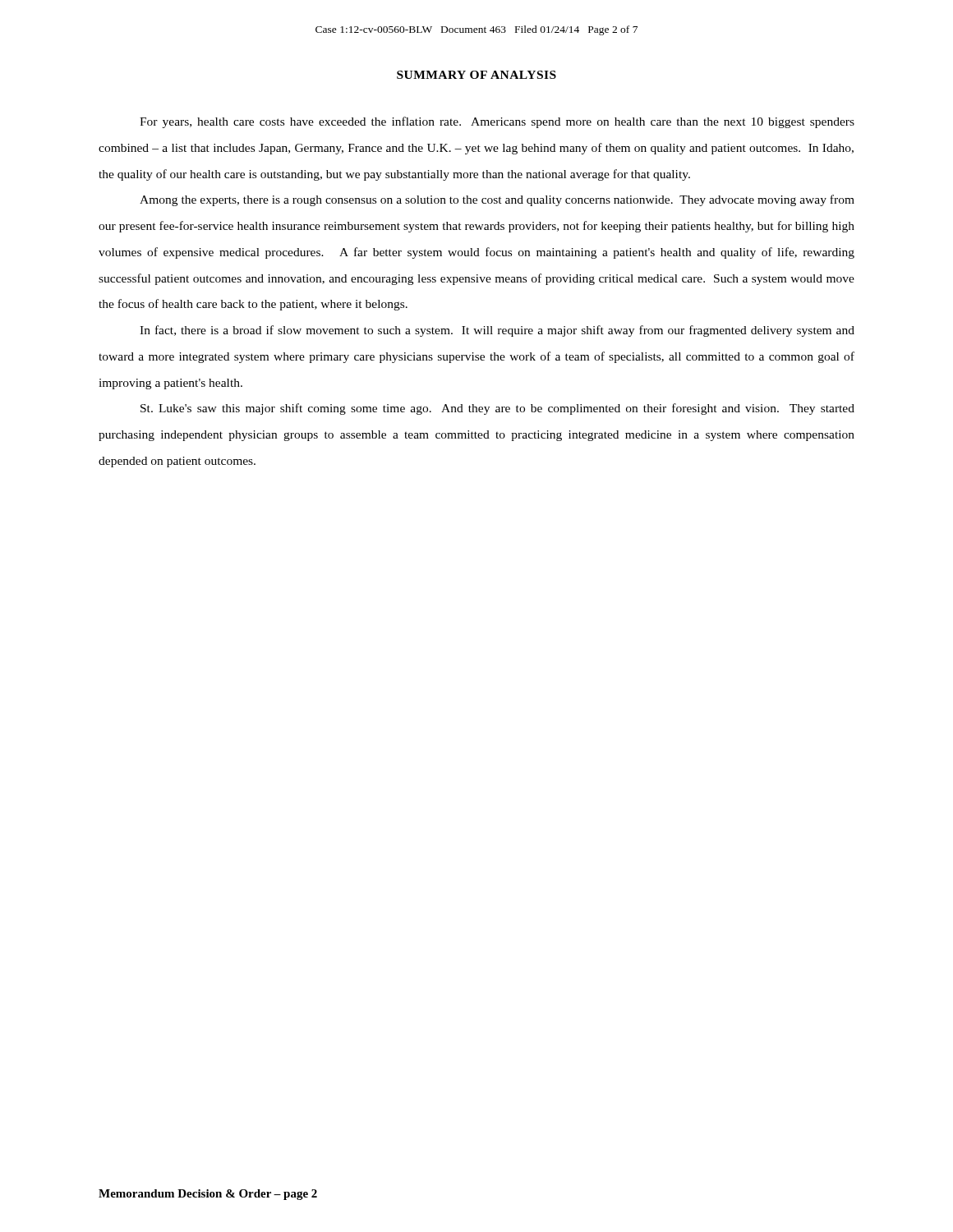Select the element starting "In fact, there is a broad"
This screenshot has width=953, height=1232.
(476, 356)
